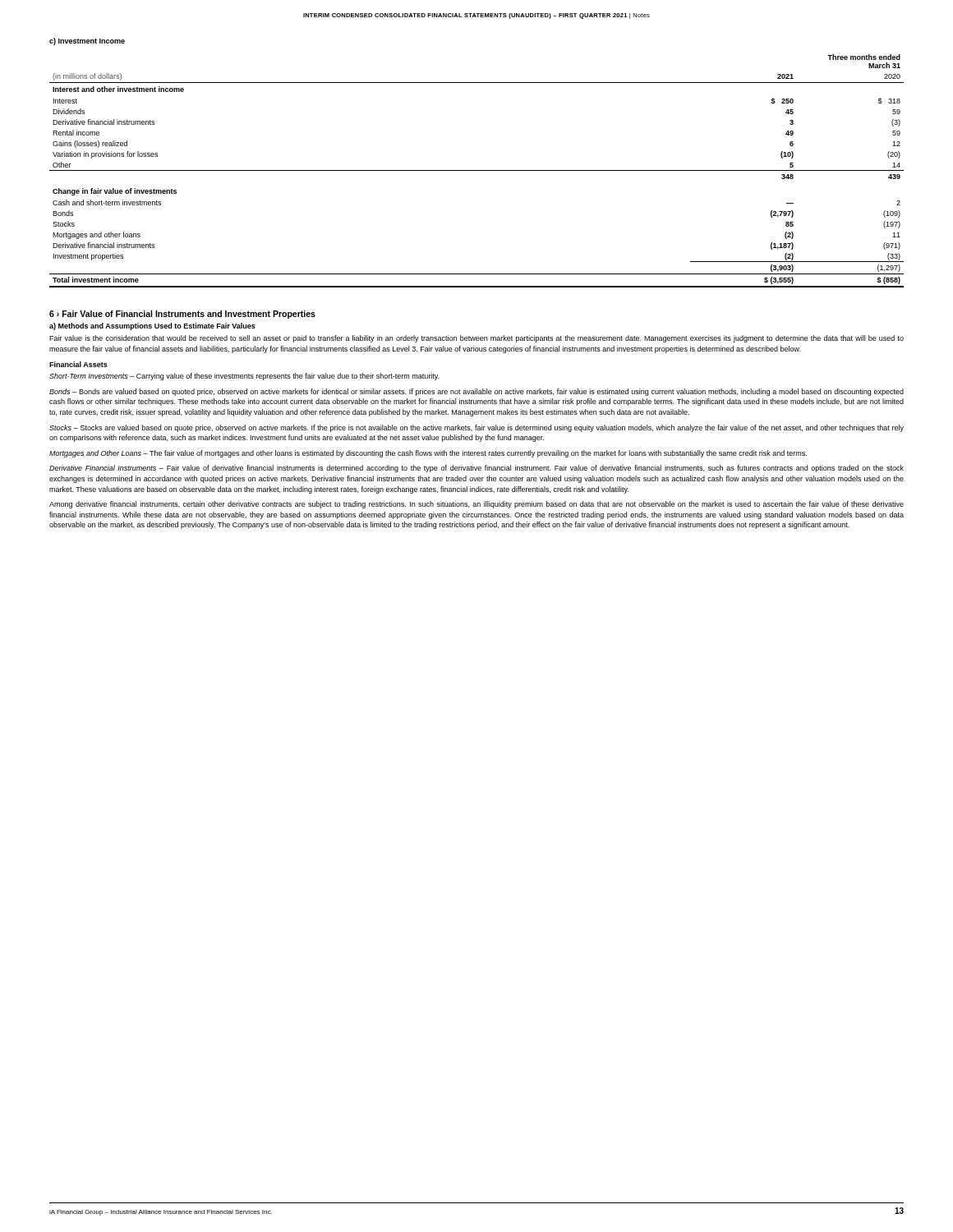Click on the text block with the text "Mortgages and Other"
953x1232 pixels.
[x=428, y=453]
